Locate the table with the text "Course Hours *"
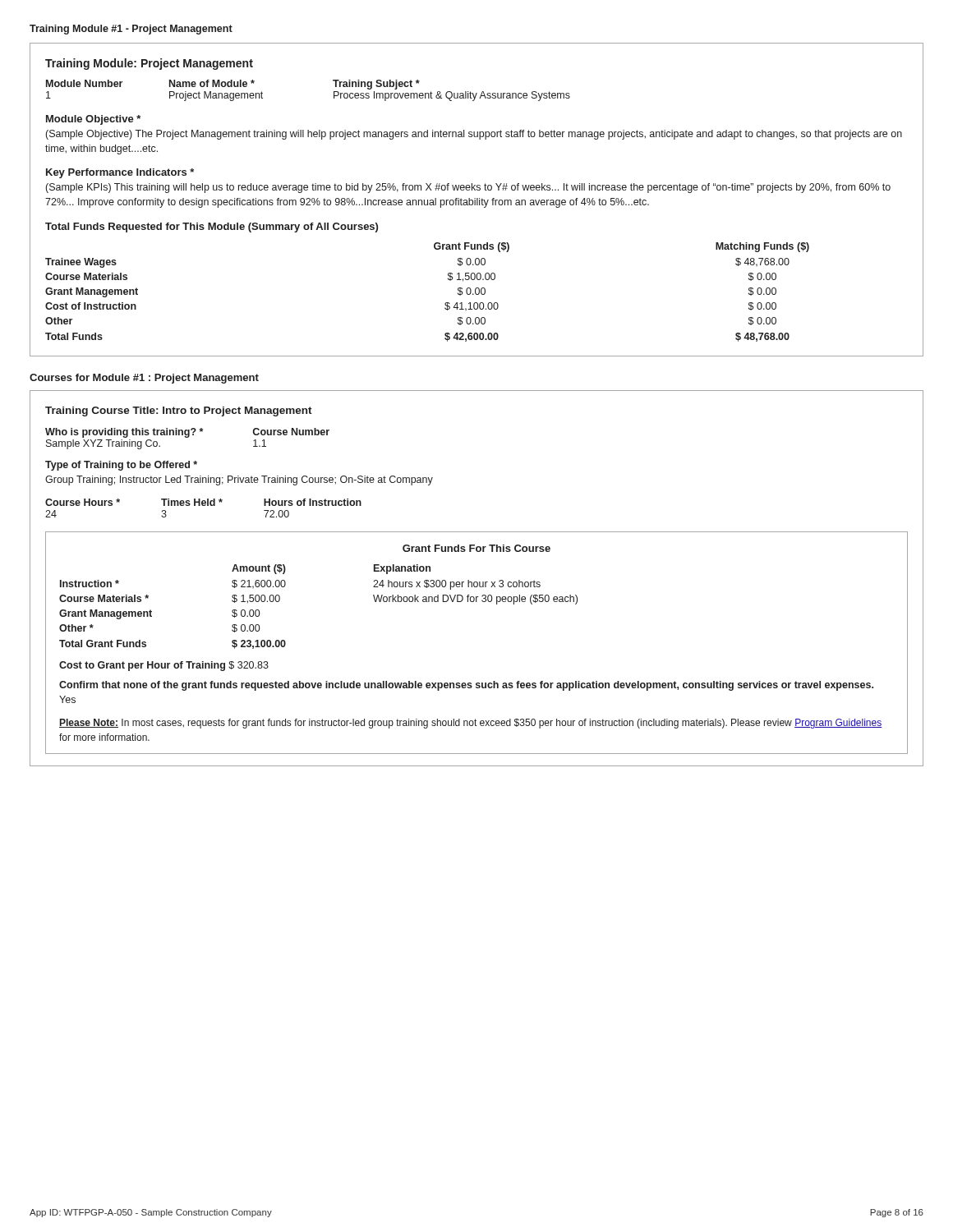 coord(476,508)
